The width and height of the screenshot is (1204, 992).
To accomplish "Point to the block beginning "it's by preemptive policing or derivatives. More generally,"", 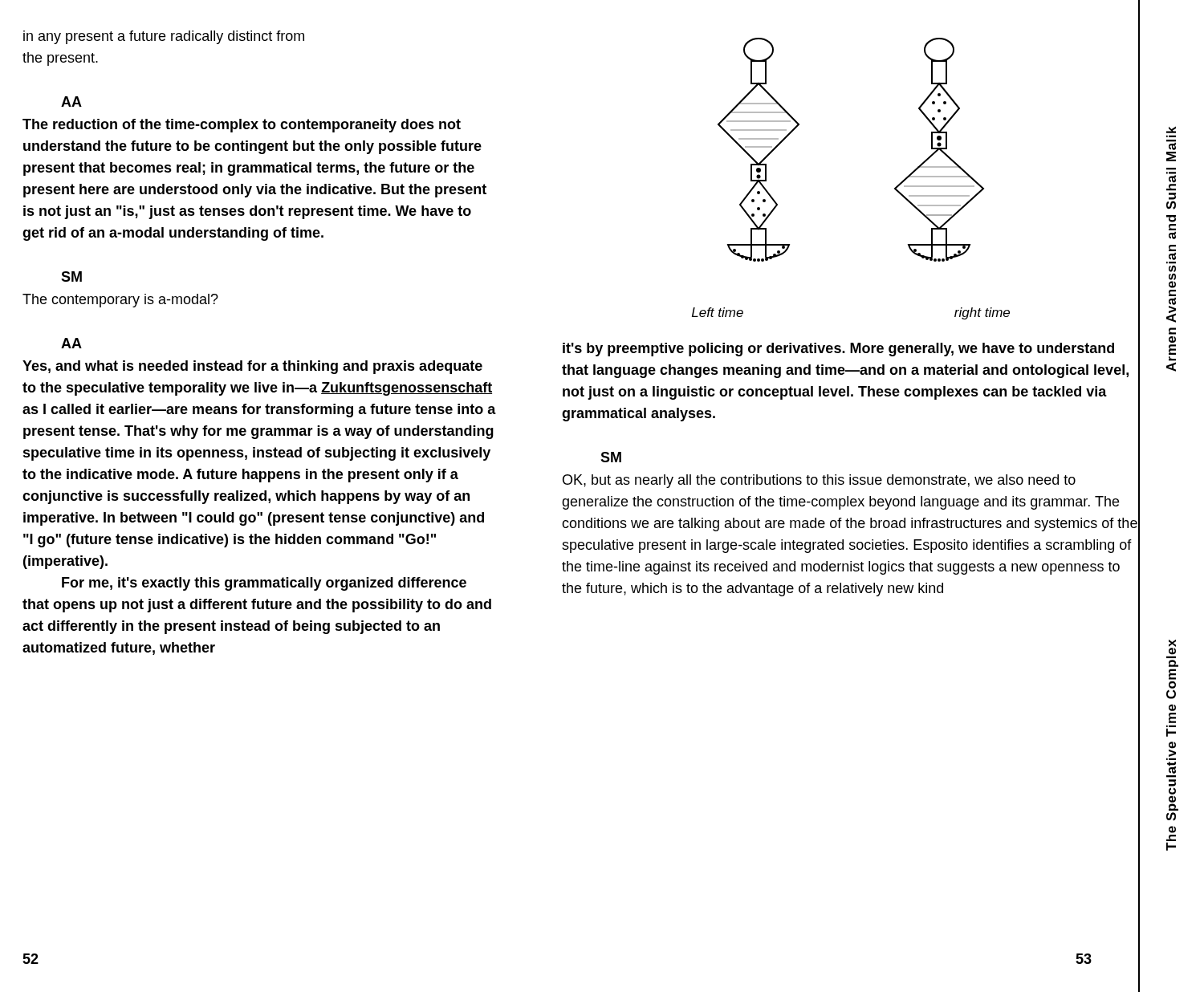I will [851, 381].
